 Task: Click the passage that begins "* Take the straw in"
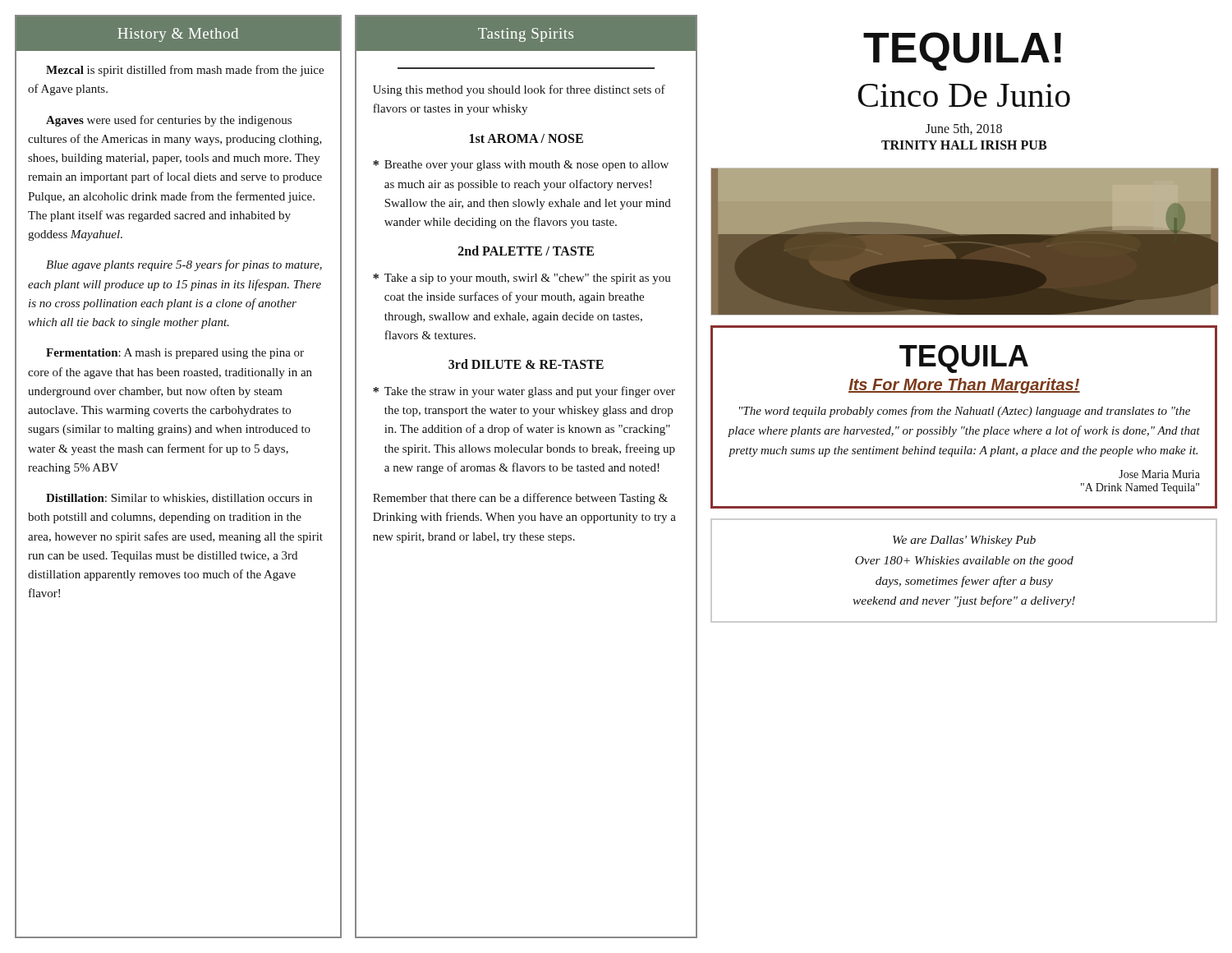526,430
